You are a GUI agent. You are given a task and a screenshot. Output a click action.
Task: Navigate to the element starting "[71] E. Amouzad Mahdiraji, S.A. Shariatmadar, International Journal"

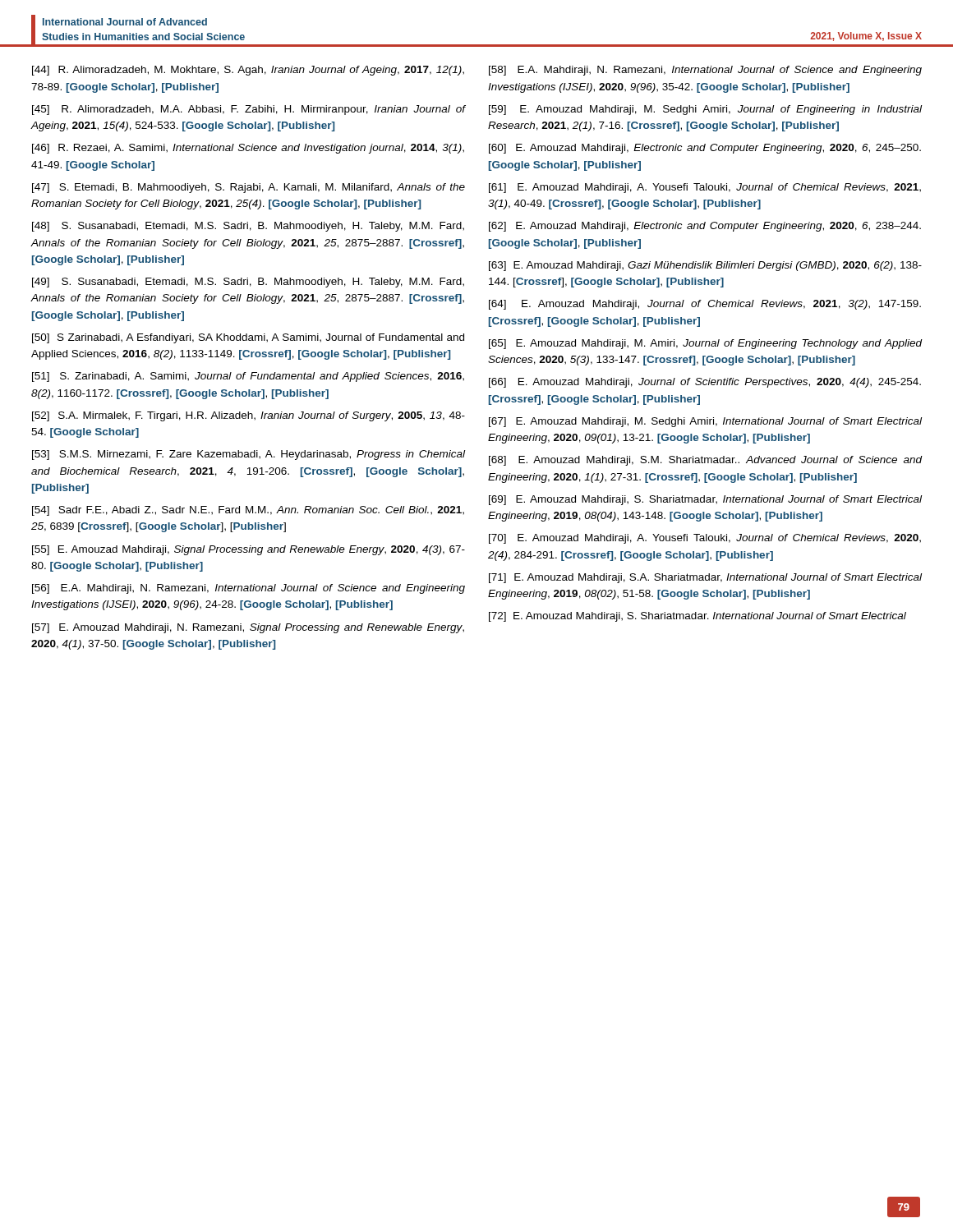[x=705, y=585]
